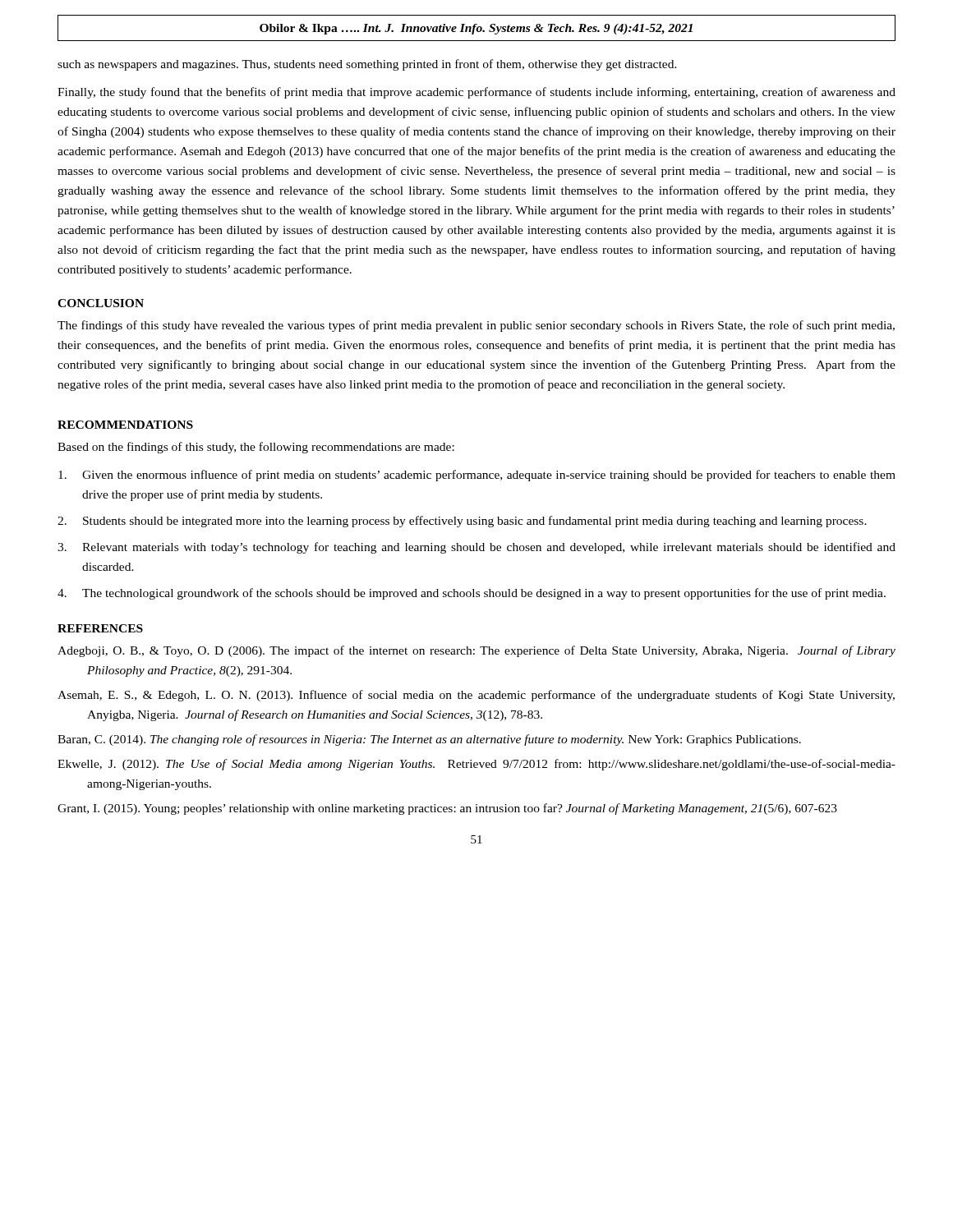The width and height of the screenshot is (953, 1232).
Task: Locate the element starting "Given the enormous influence of print media on"
Action: pyautogui.click(x=476, y=485)
